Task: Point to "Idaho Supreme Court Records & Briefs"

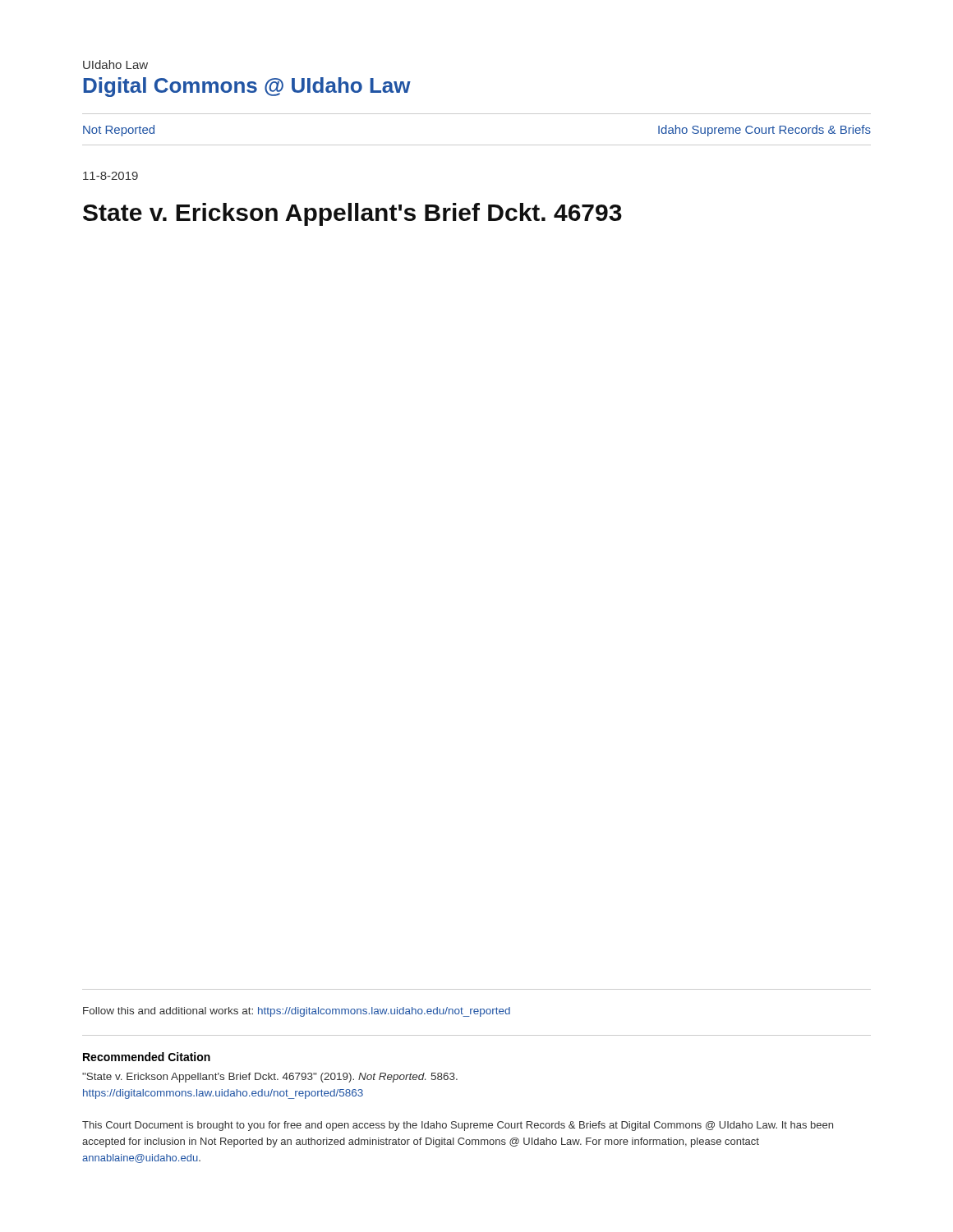Action: pyautogui.click(x=764, y=129)
